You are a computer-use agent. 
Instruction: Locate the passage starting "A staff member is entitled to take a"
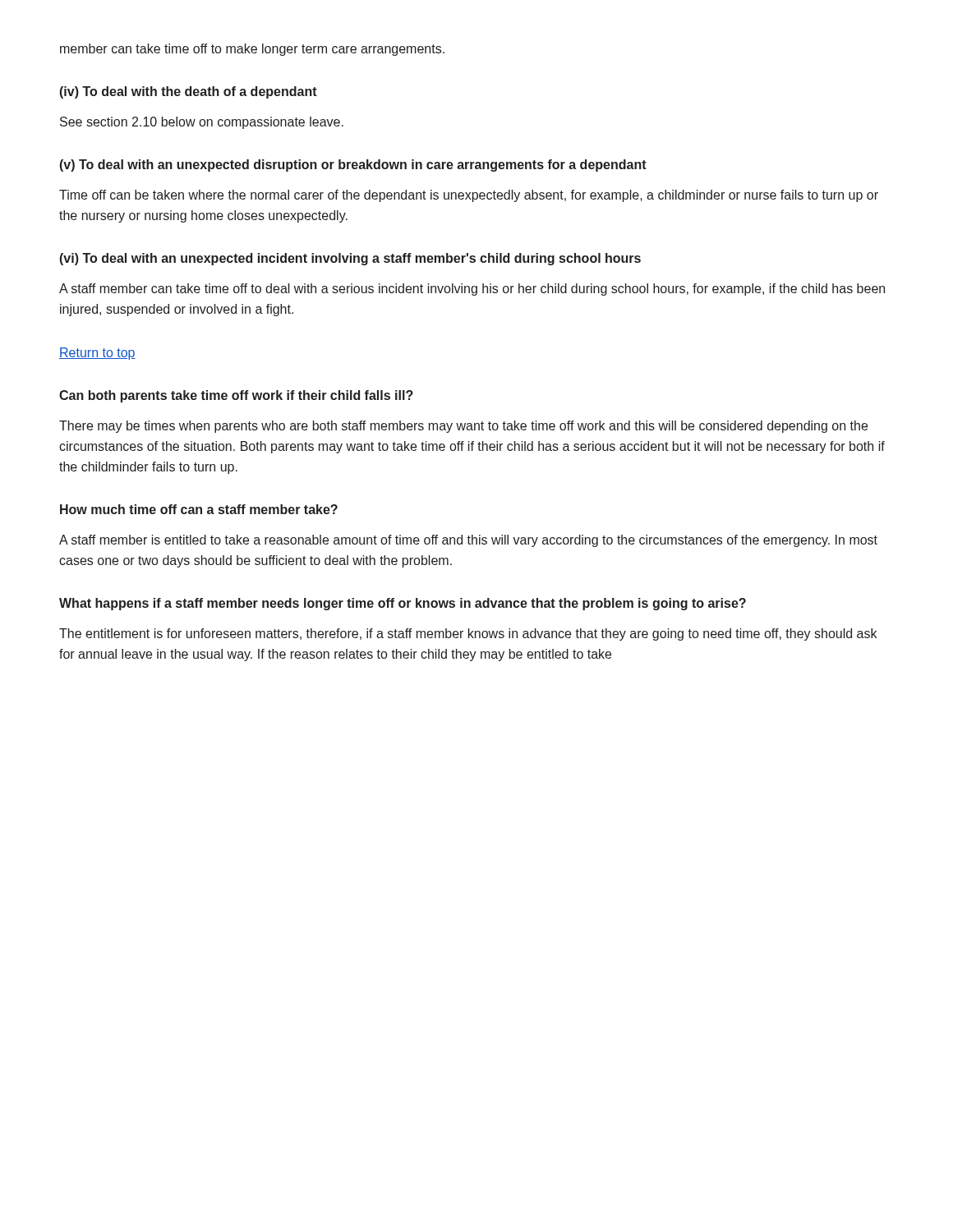(x=468, y=550)
